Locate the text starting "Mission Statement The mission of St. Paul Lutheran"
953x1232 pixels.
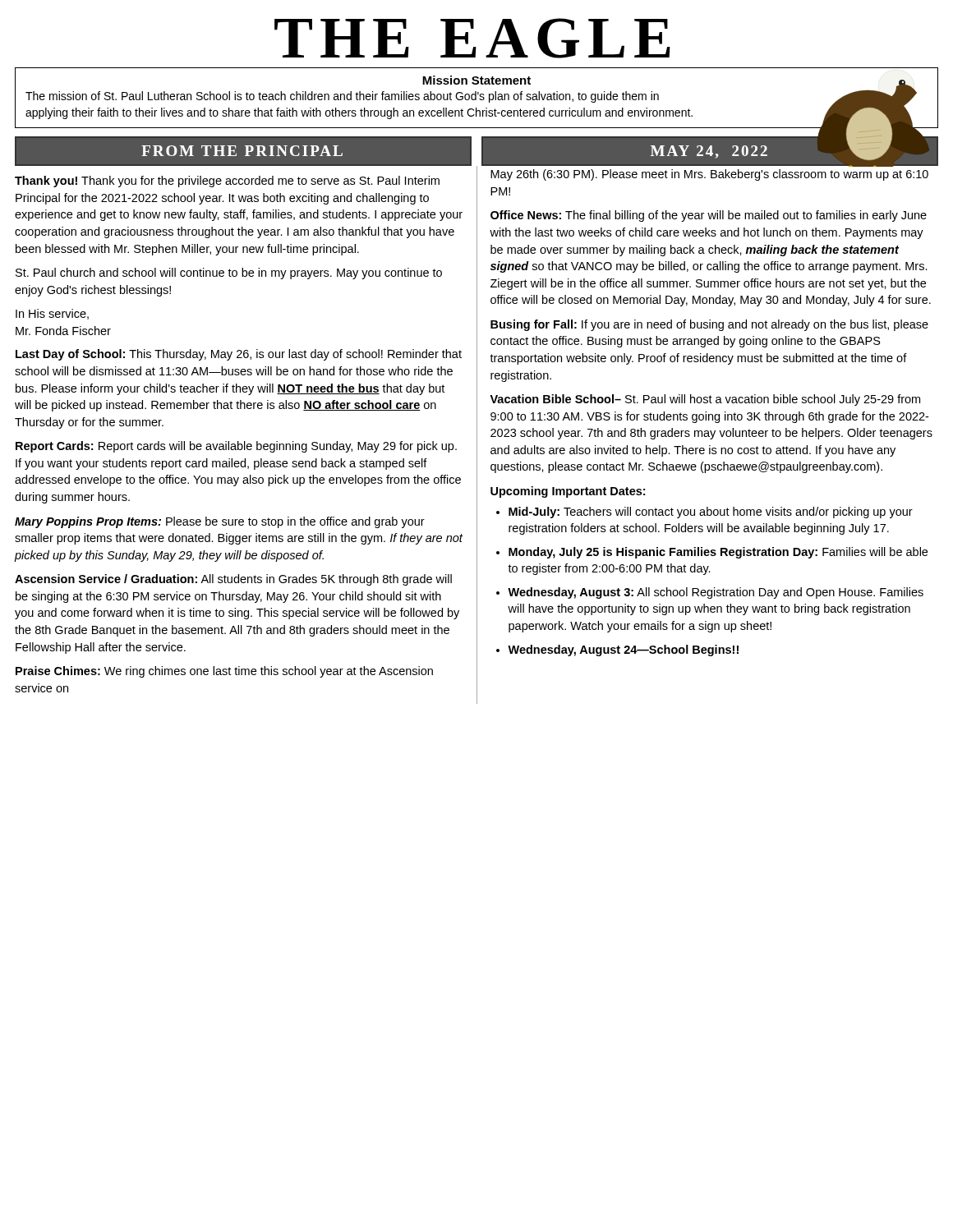tap(481, 98)
